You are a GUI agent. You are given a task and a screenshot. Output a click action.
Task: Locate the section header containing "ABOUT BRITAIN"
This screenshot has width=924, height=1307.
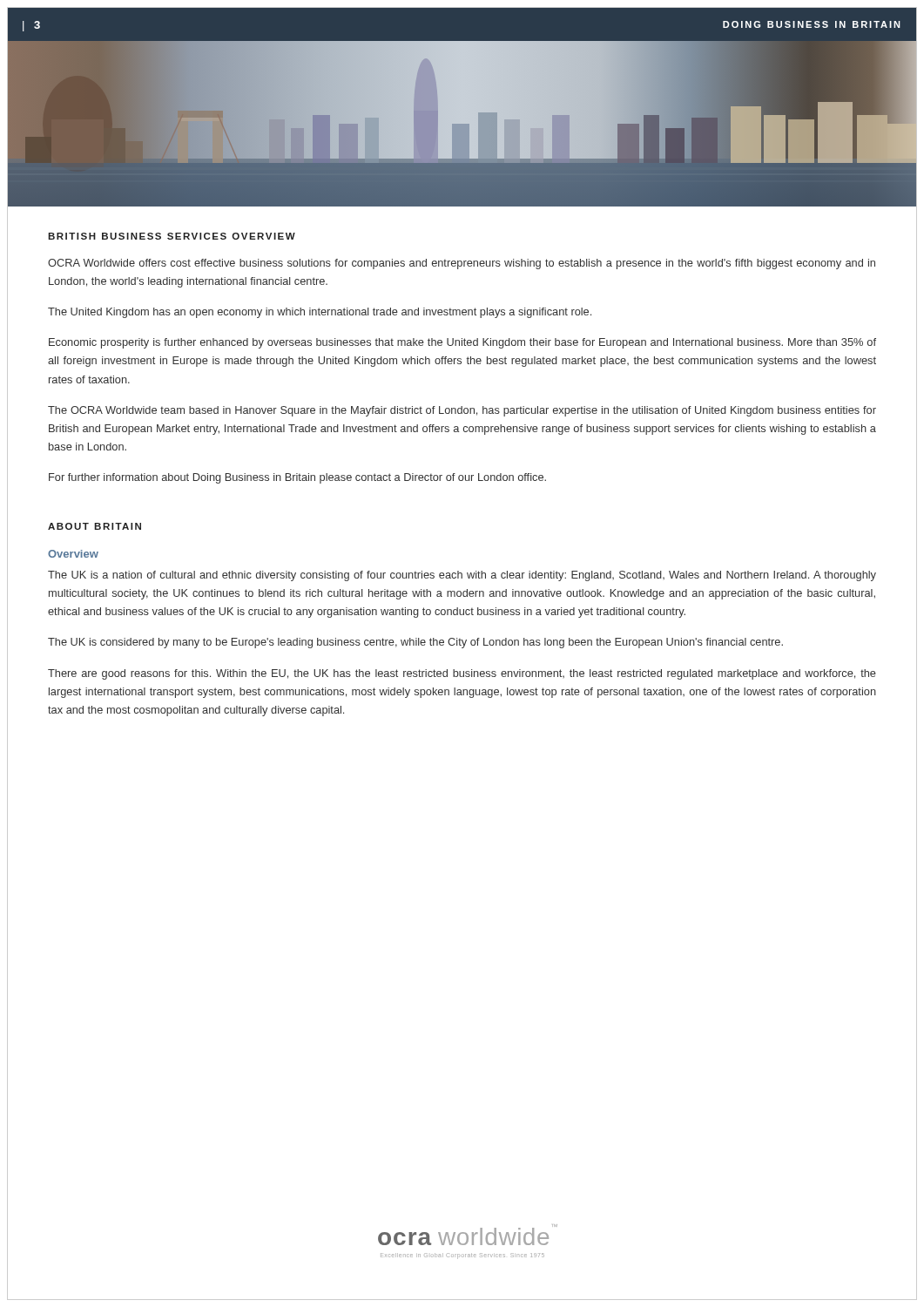tap(95, 526)
